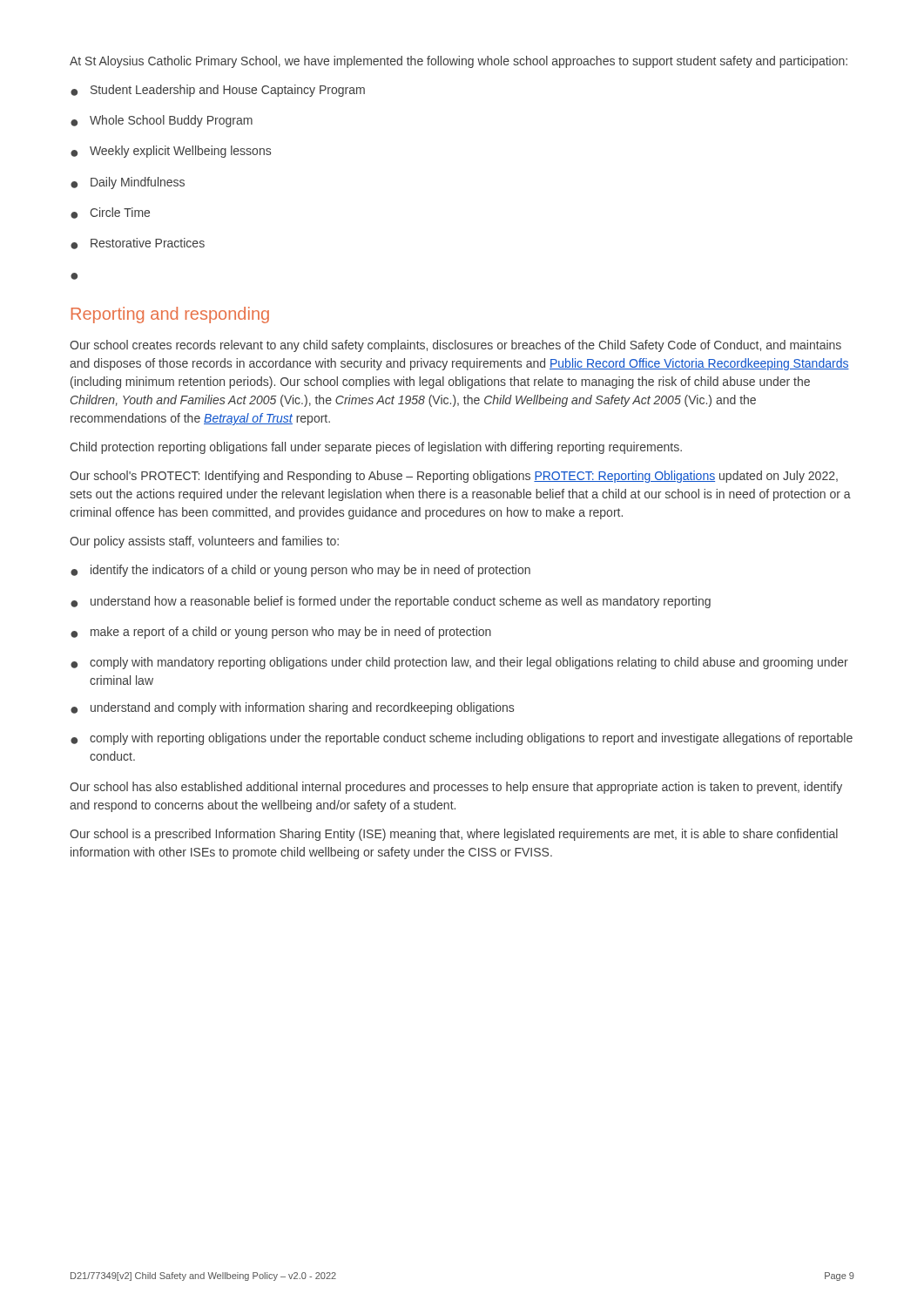Click on the text block starting "● comply with reporting obligations under"

coord(462,748)
